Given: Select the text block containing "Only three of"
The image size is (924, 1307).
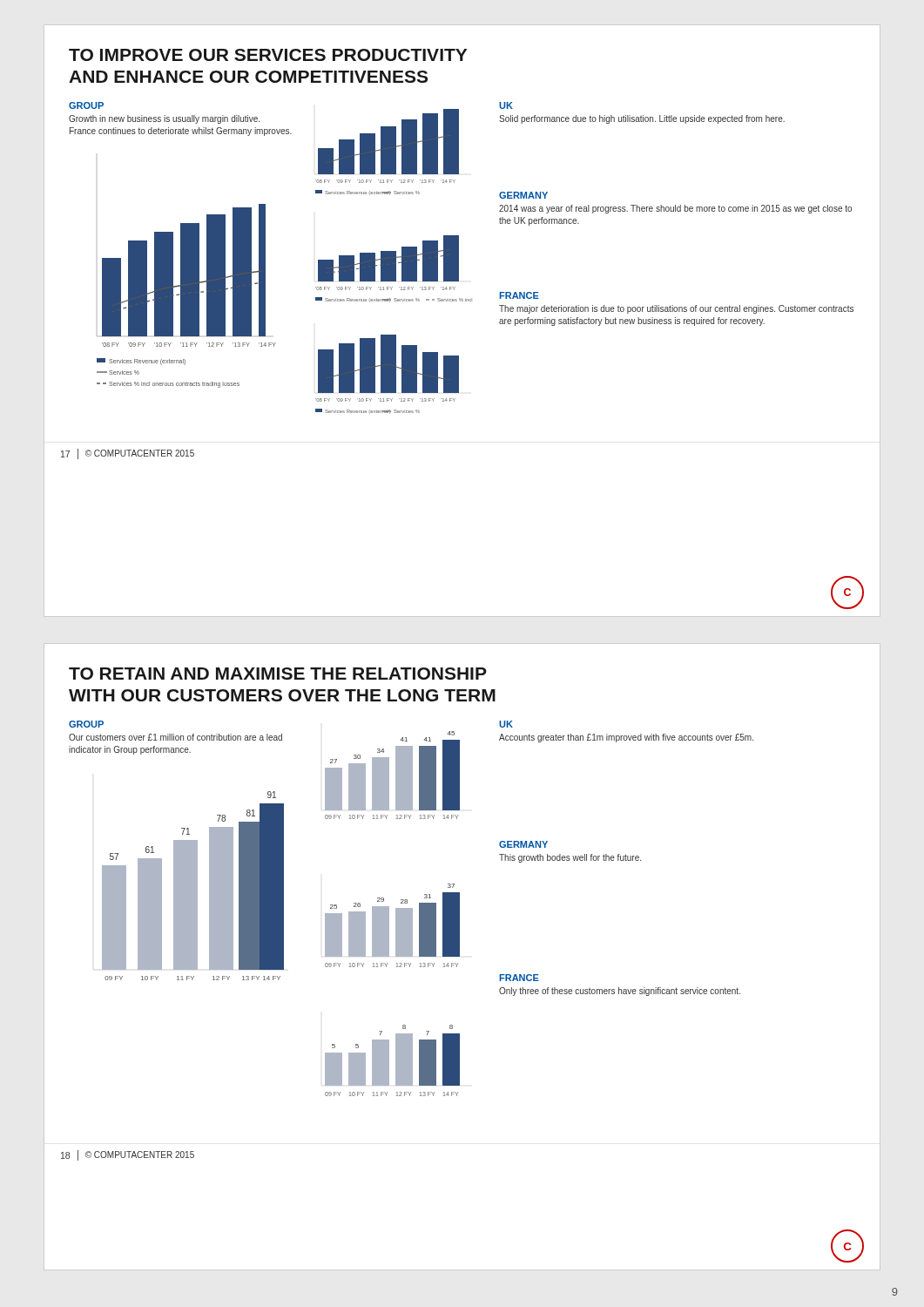Looking at the screenshot, I should pos(620,991).
